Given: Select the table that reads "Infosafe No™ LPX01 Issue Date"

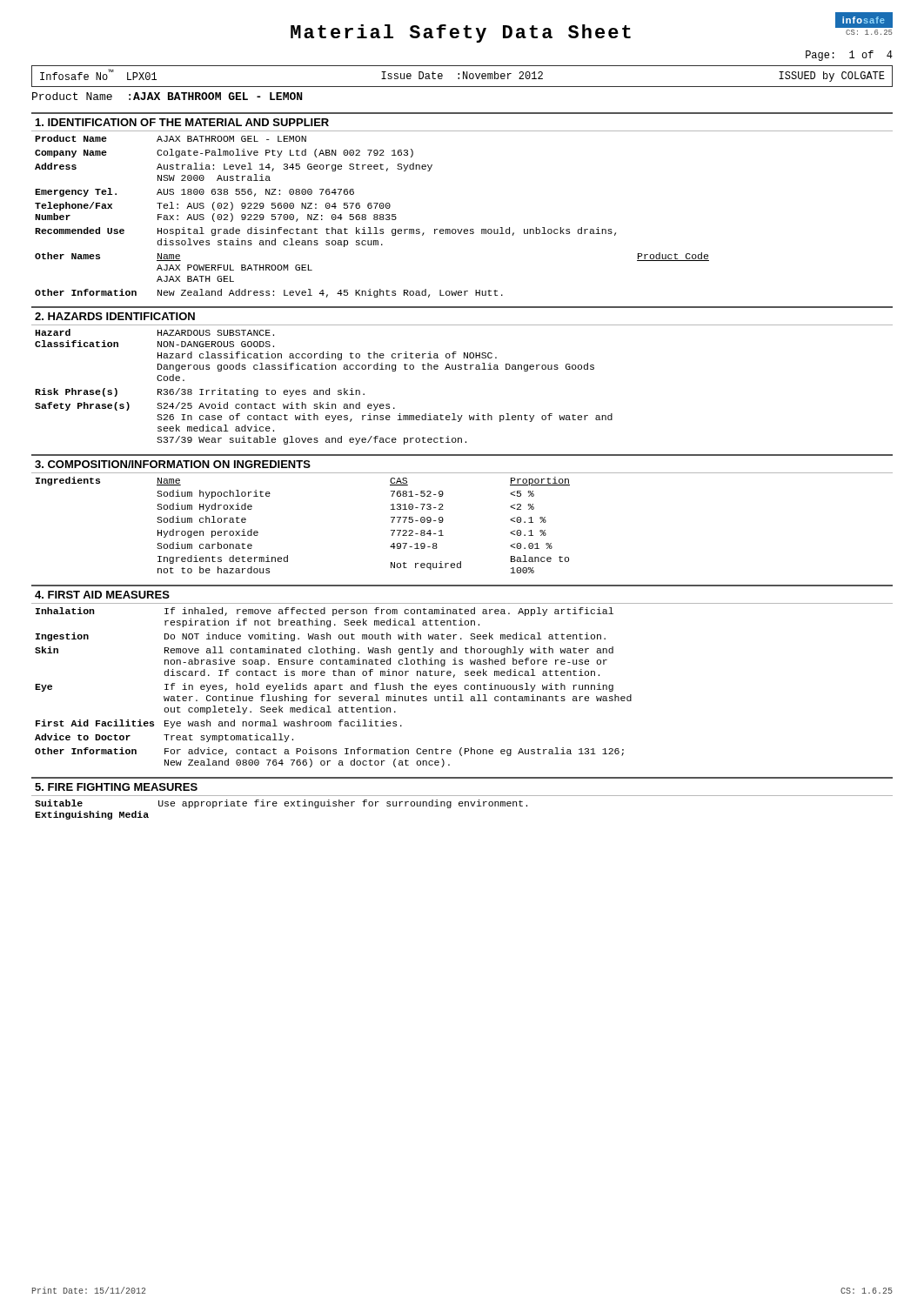Looking at the screenshot, I should click(x=462, y=76).
